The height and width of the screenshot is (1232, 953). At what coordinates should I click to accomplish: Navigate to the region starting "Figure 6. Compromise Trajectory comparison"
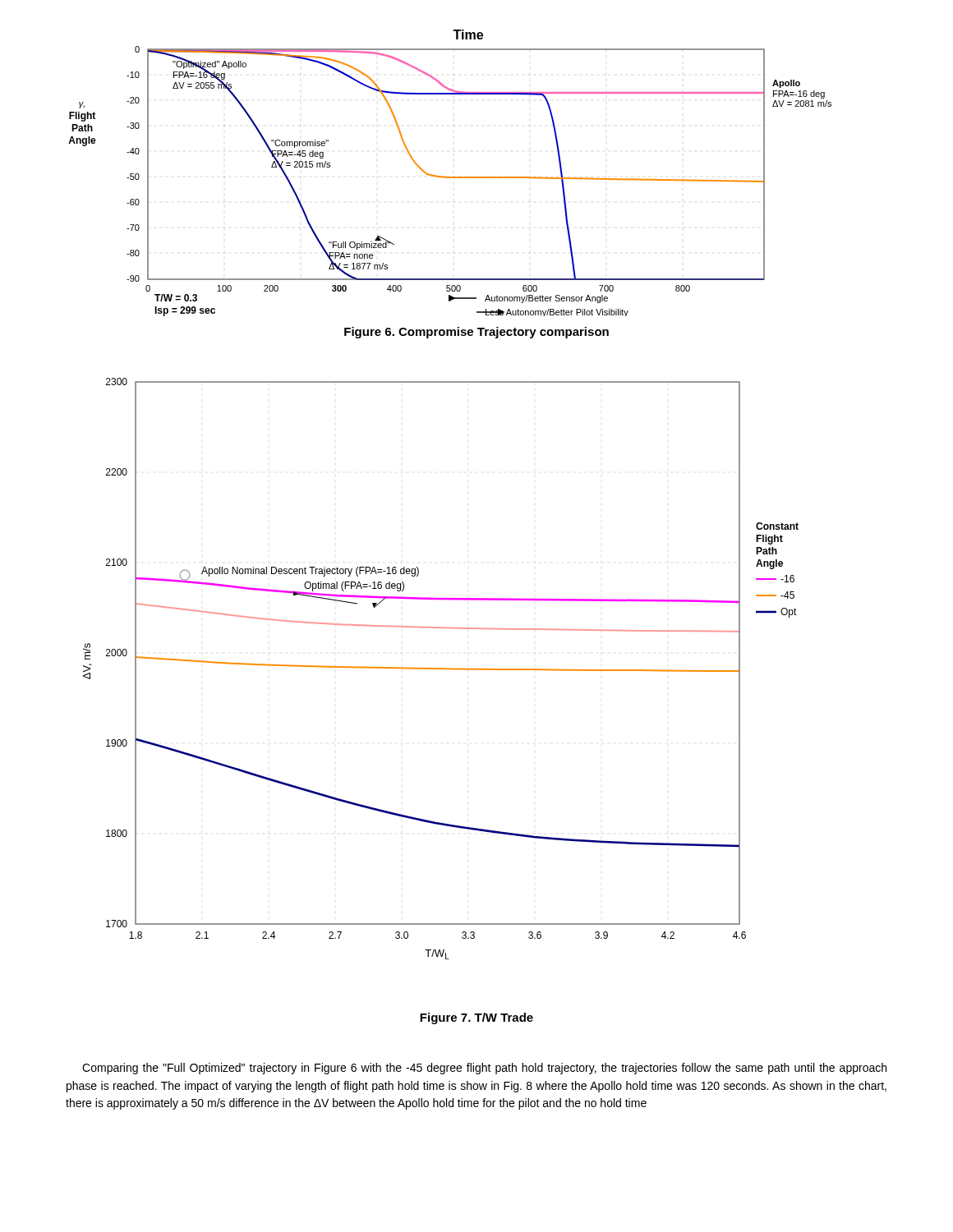[x=476, y=331]
